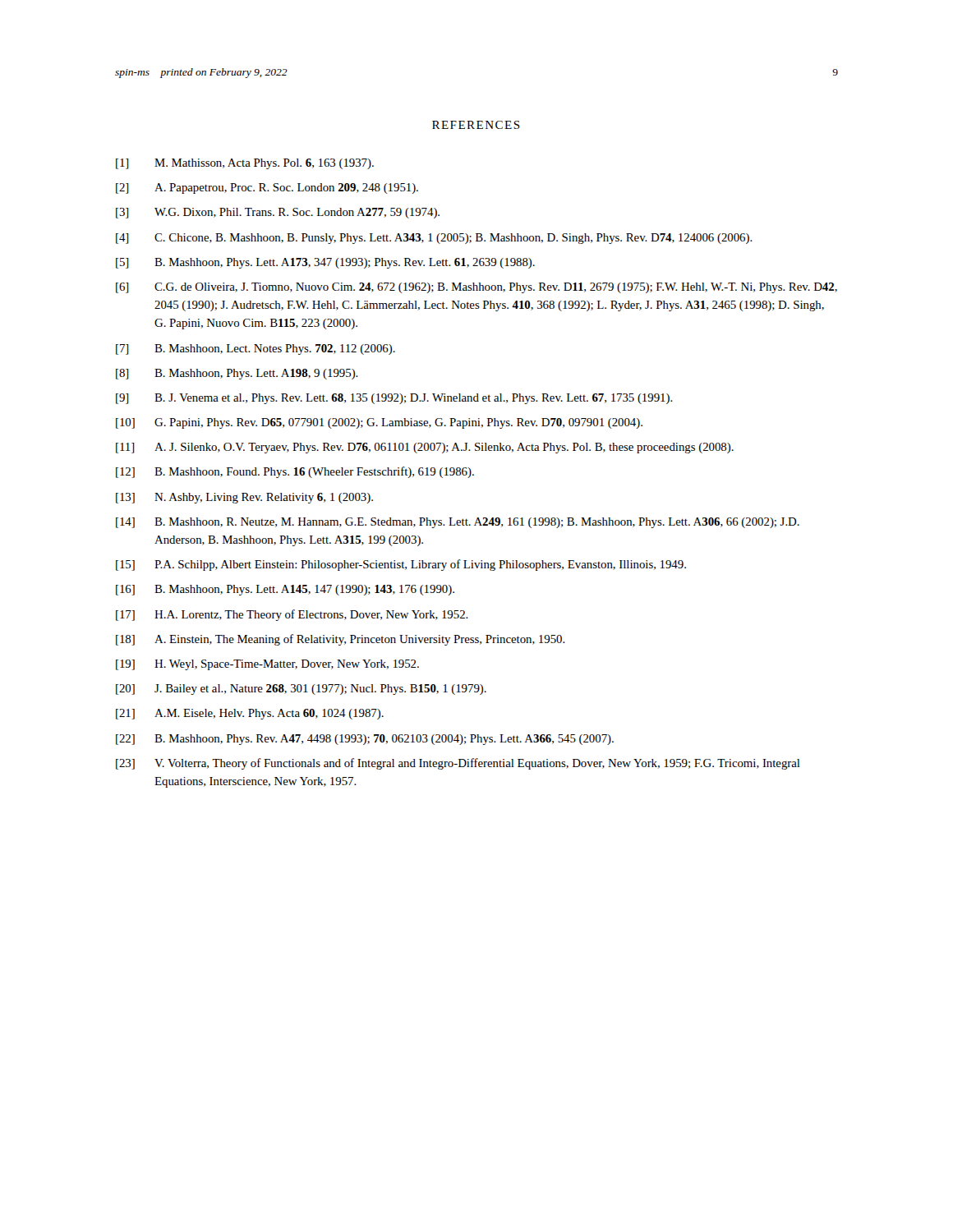Screen dimensions: 1232x953
Task: Point to the element starting "[20] J. Bailey et al.,"
Action: point(476,688)
